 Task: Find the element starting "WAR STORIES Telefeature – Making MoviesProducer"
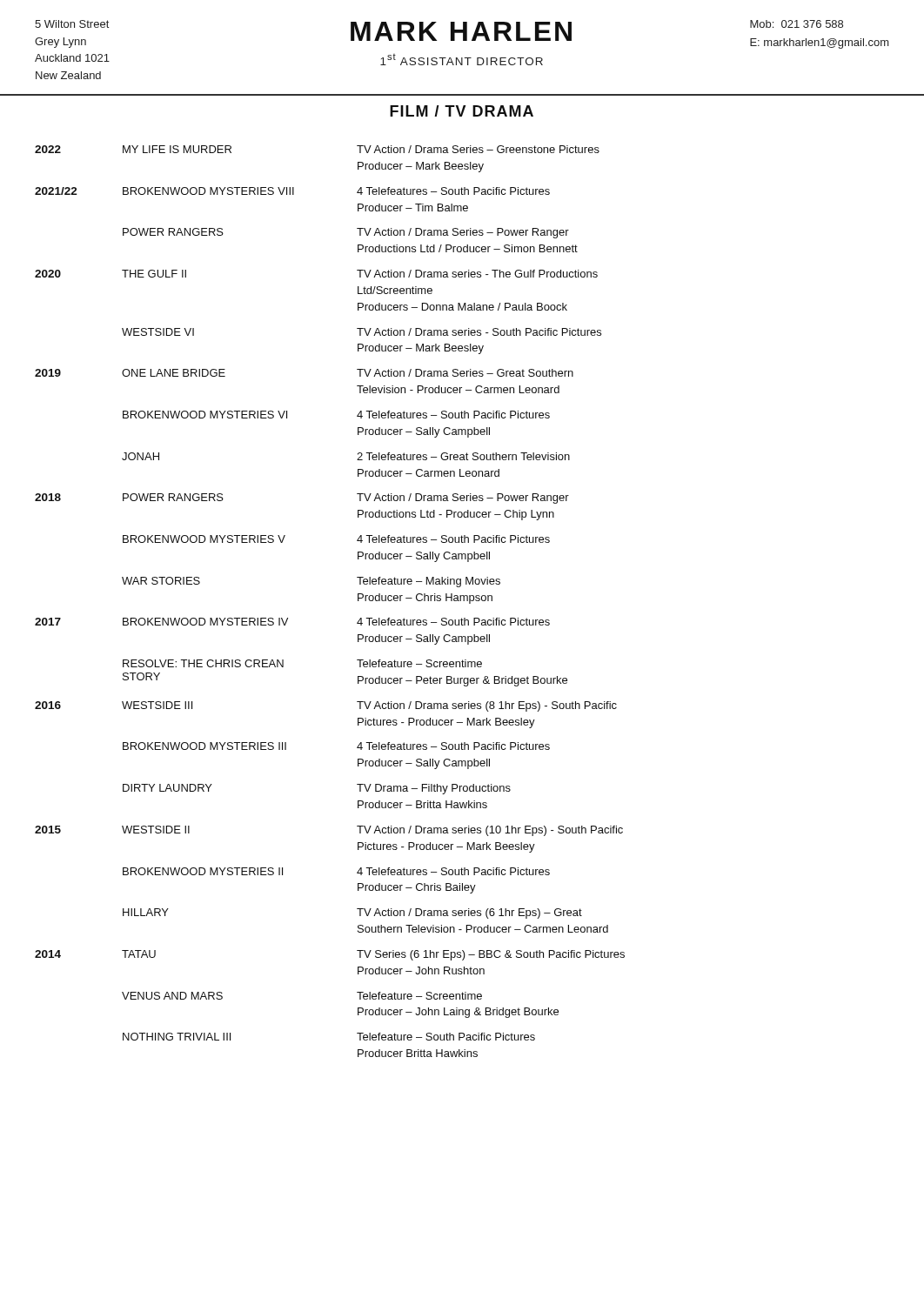tap(462, 589)
